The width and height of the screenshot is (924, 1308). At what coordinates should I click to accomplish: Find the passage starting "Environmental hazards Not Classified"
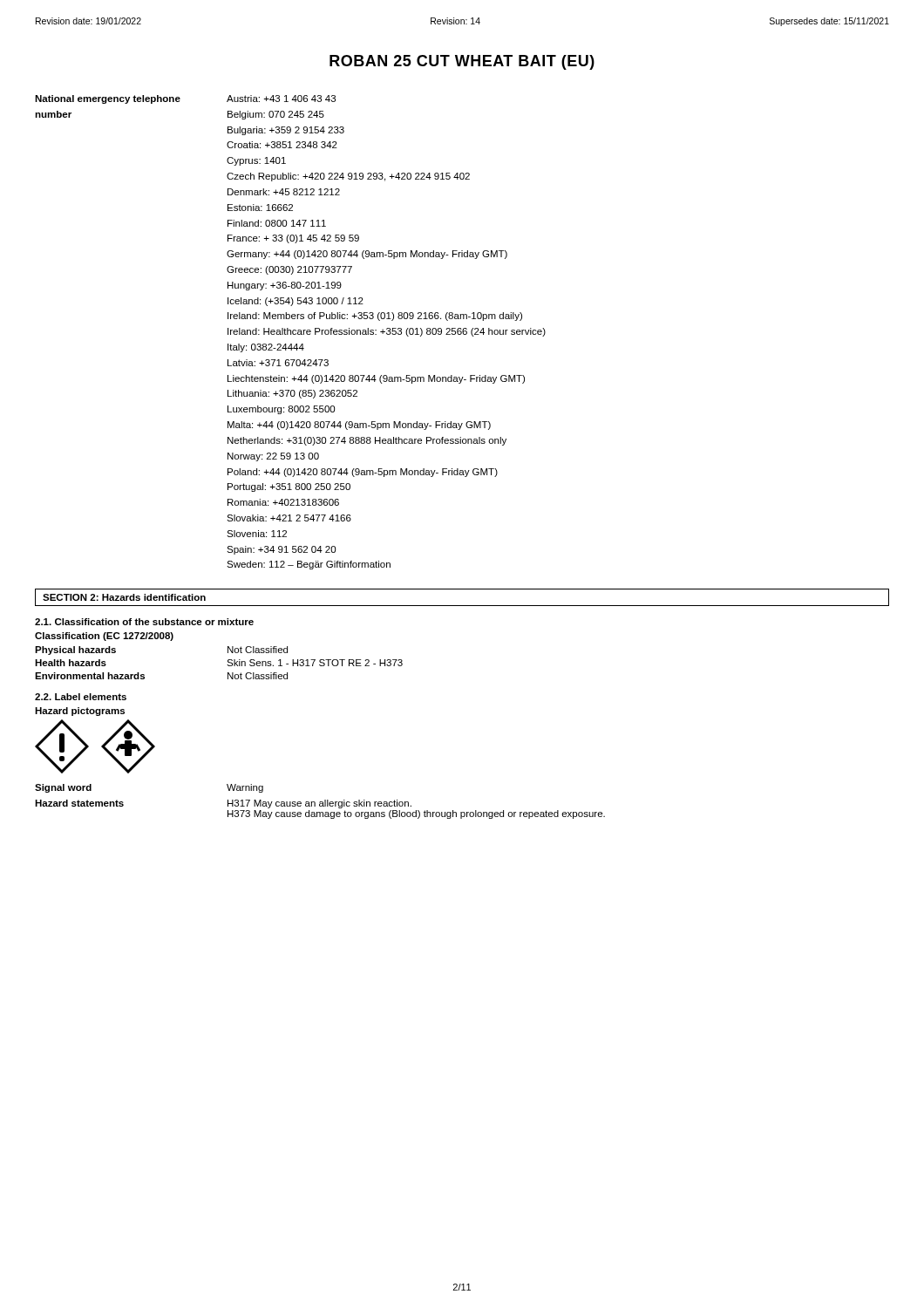point(95,675)
